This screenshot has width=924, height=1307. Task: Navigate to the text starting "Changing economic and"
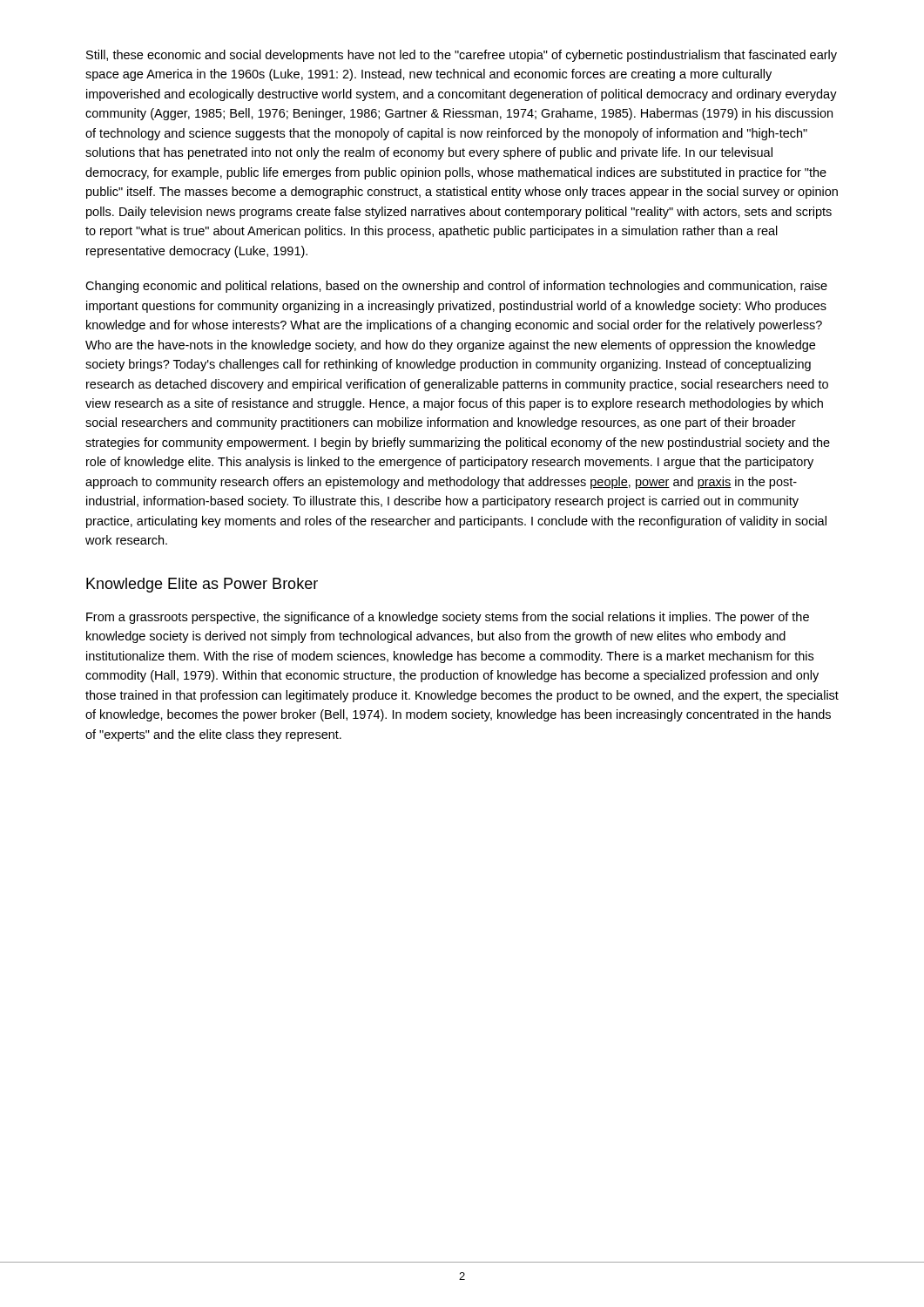[x=458, y=413]
